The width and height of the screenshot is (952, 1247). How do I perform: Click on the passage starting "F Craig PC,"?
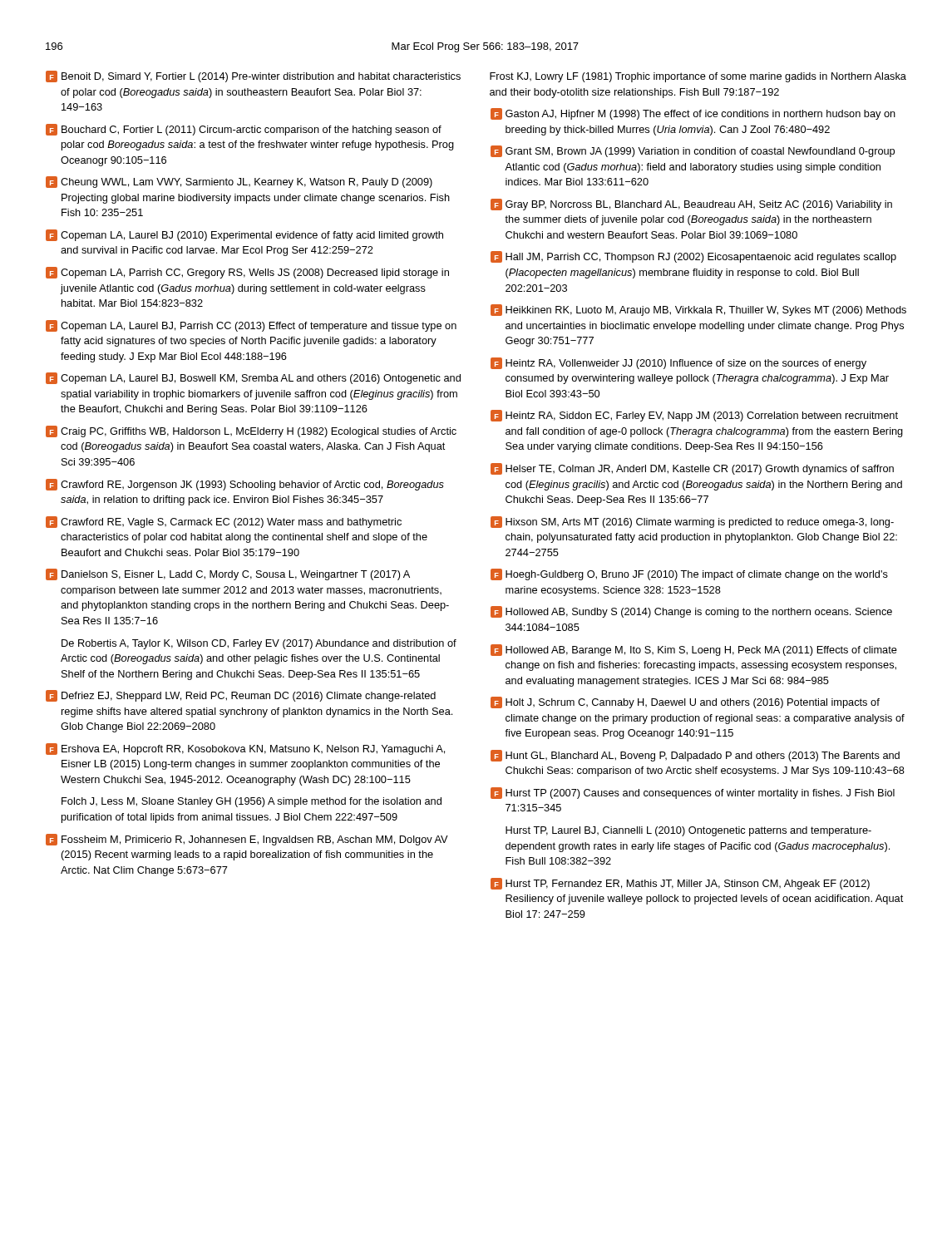point(254,447)
